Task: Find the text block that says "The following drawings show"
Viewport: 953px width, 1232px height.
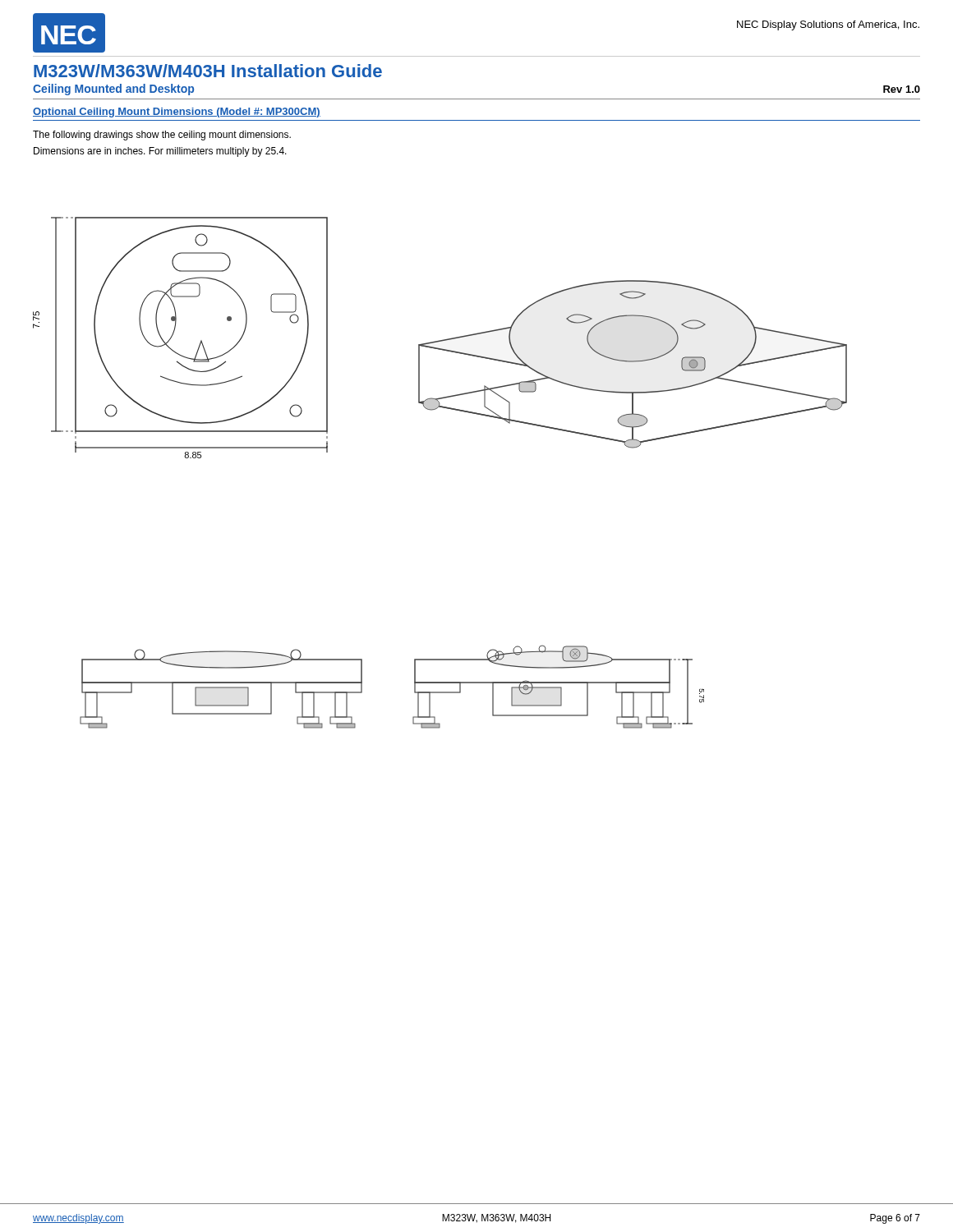Action: [x=162, y=143]
